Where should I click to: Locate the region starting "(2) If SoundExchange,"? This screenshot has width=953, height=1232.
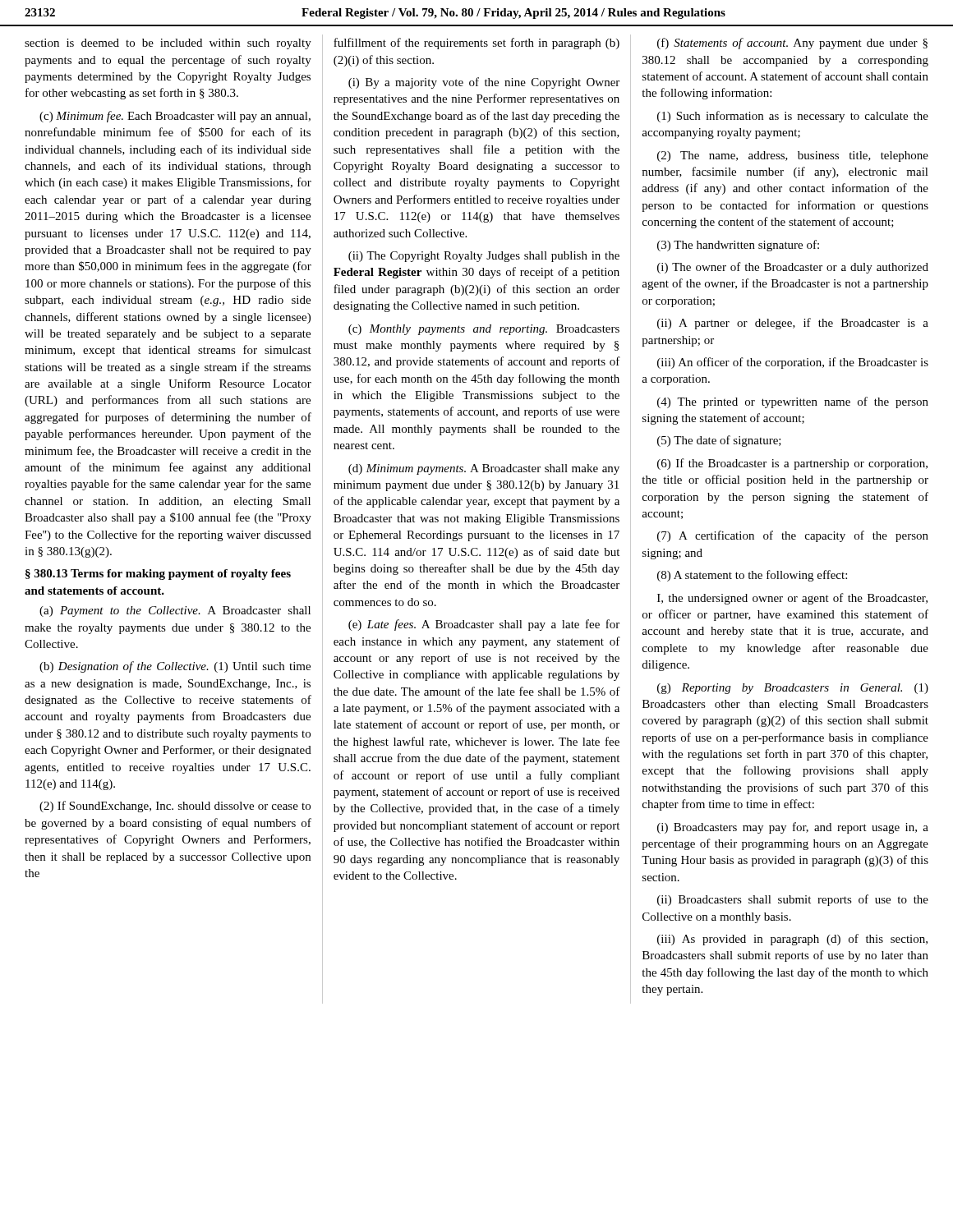click(x=168, y=840)
